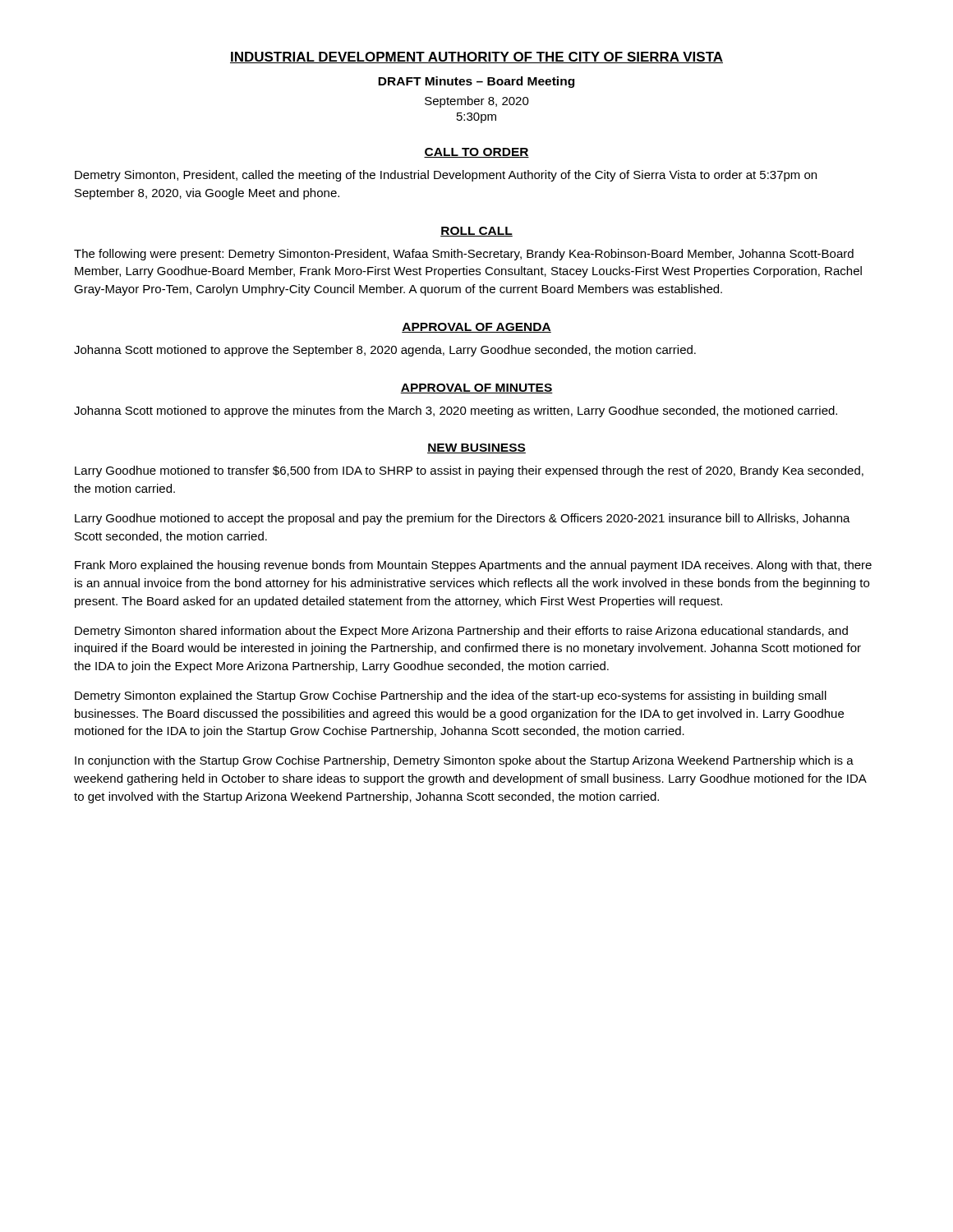Click the passage that begins "The following were present:"
Image resolution: width=953 pixels, height=1232 pixels.
(x=468, y=271)
